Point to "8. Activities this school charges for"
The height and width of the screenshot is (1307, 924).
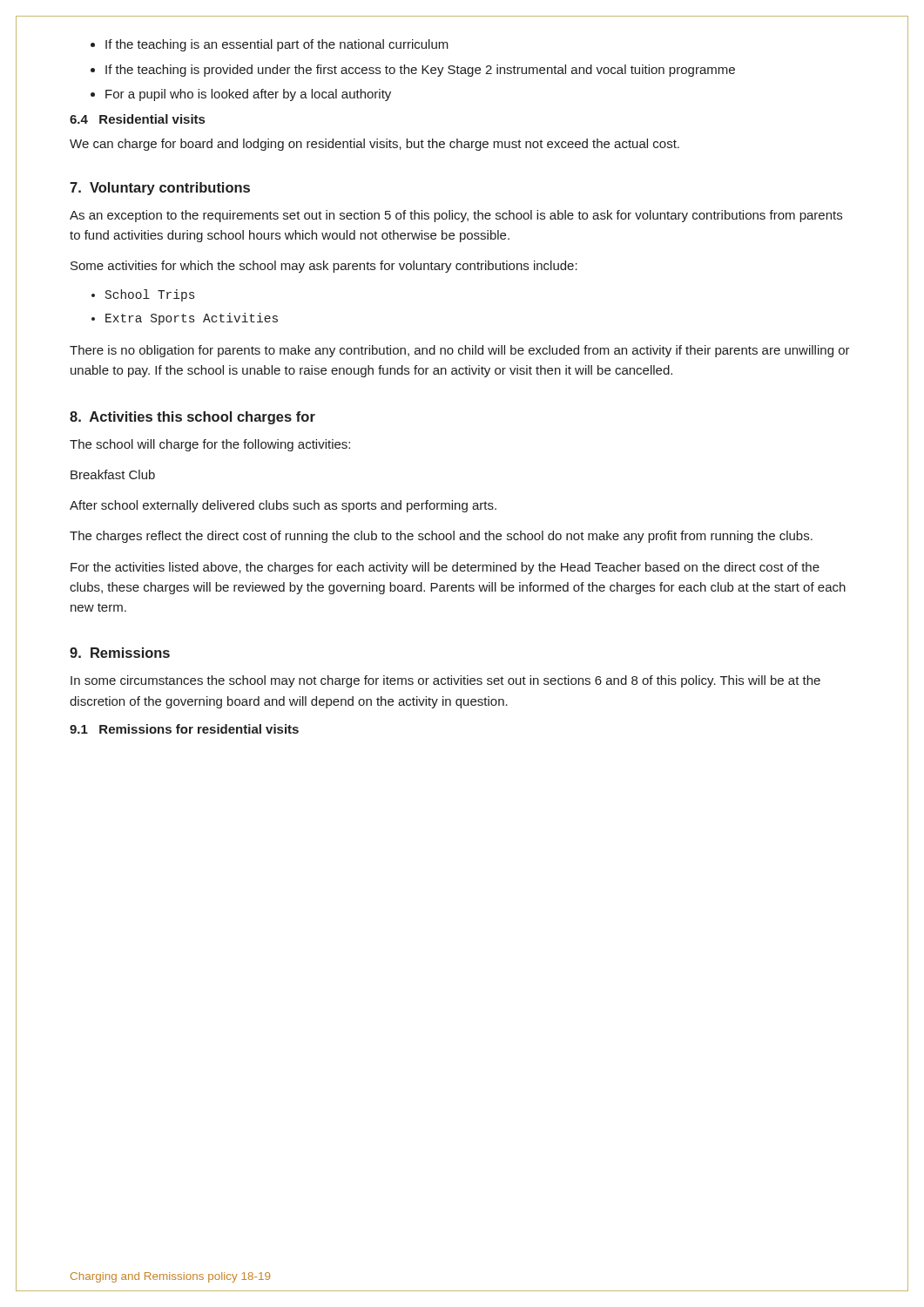(x=192, y=416)
